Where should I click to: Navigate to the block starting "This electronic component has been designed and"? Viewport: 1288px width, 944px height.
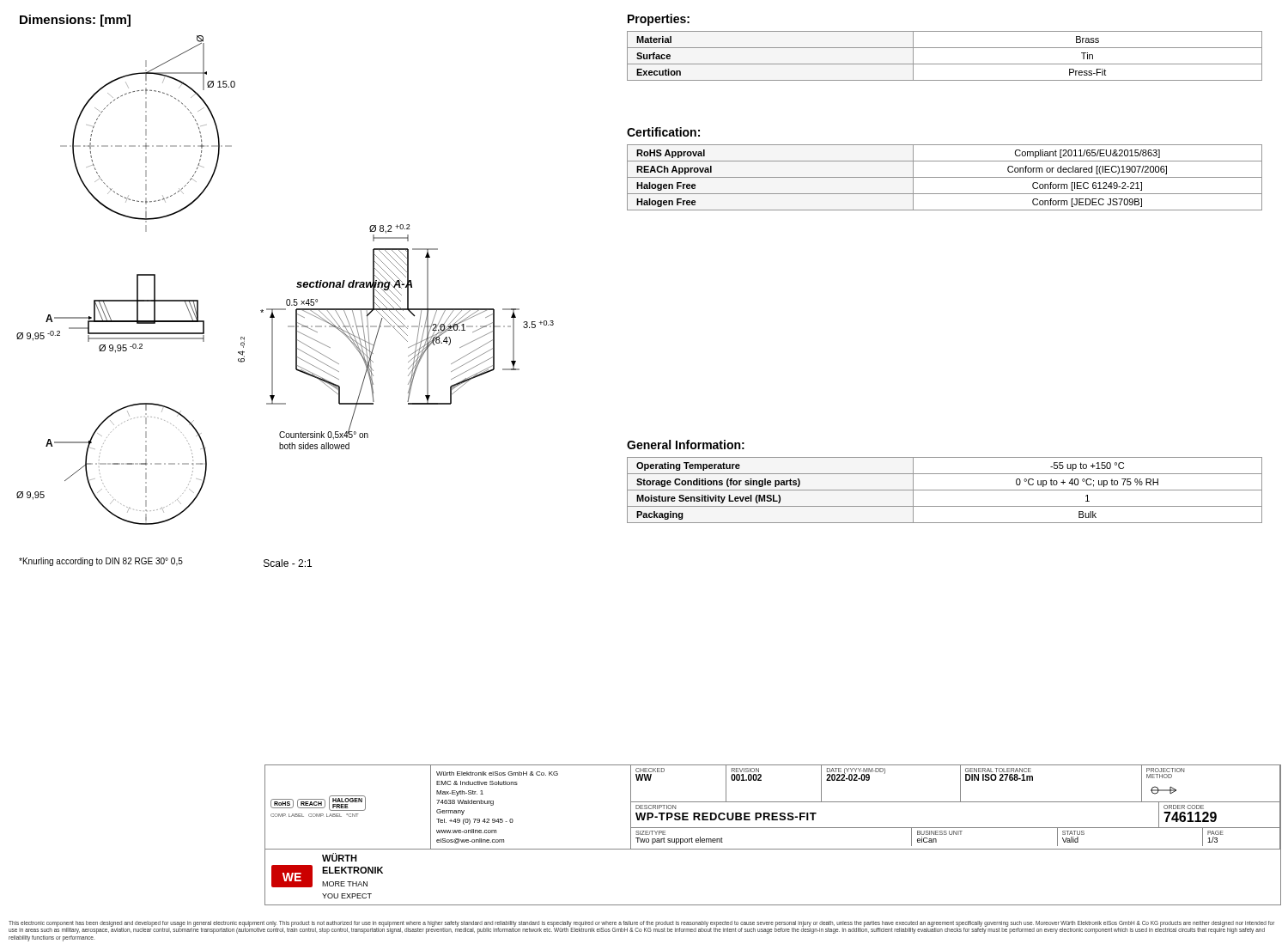(642, 930)
